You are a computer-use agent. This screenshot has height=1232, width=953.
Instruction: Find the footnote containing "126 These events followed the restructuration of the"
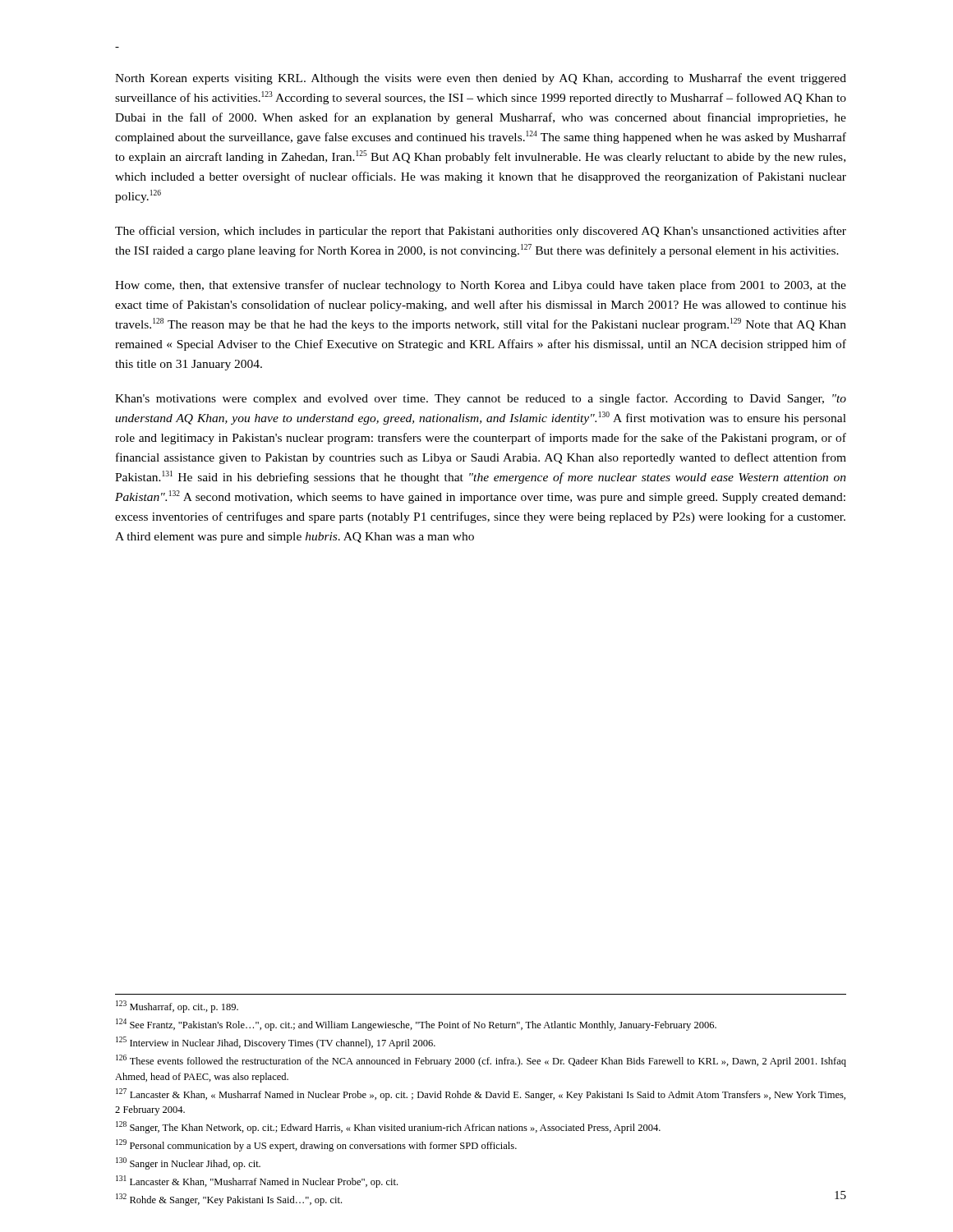[481, 1068]
